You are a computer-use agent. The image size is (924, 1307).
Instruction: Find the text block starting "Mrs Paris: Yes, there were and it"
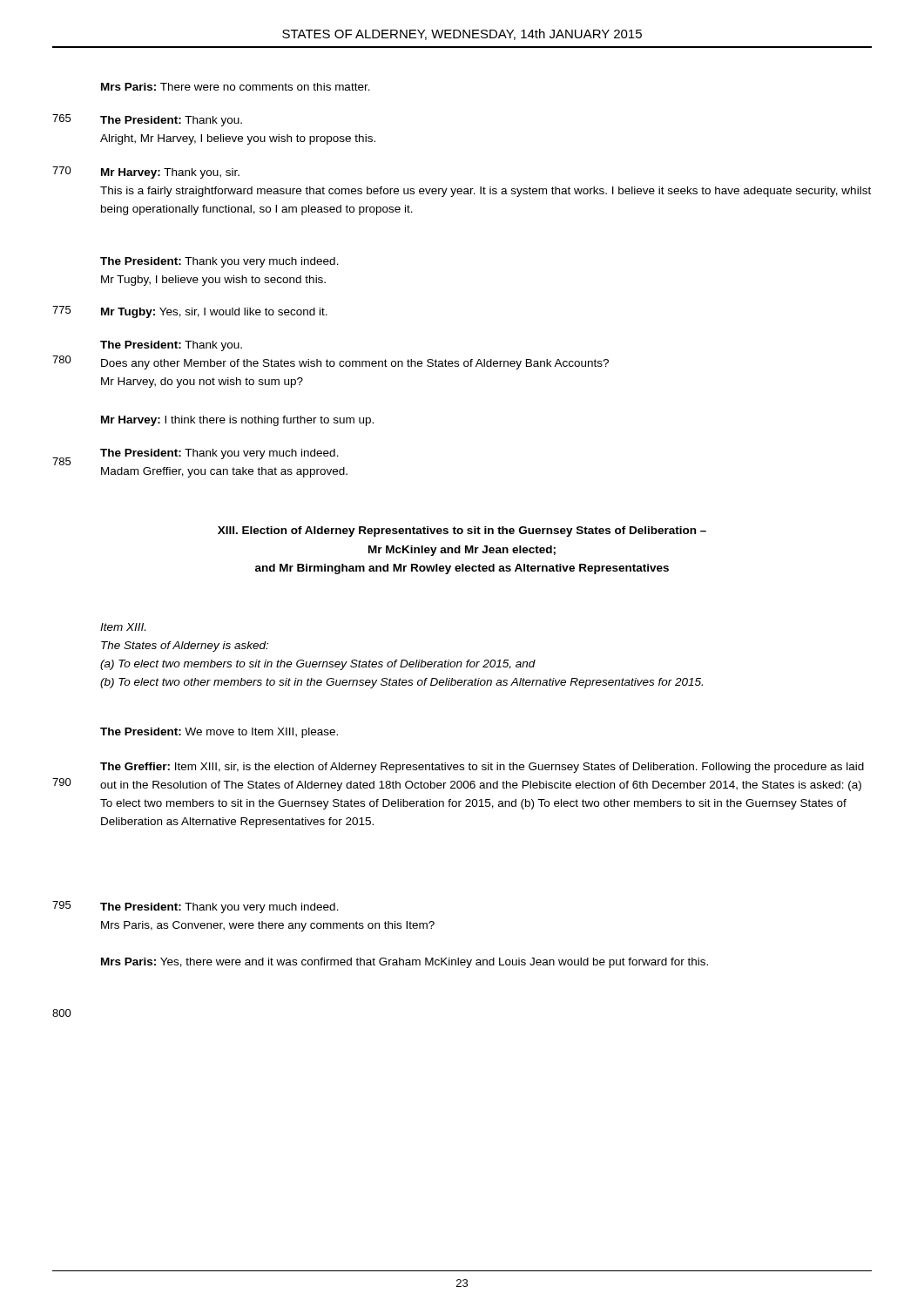click(405, 962)
